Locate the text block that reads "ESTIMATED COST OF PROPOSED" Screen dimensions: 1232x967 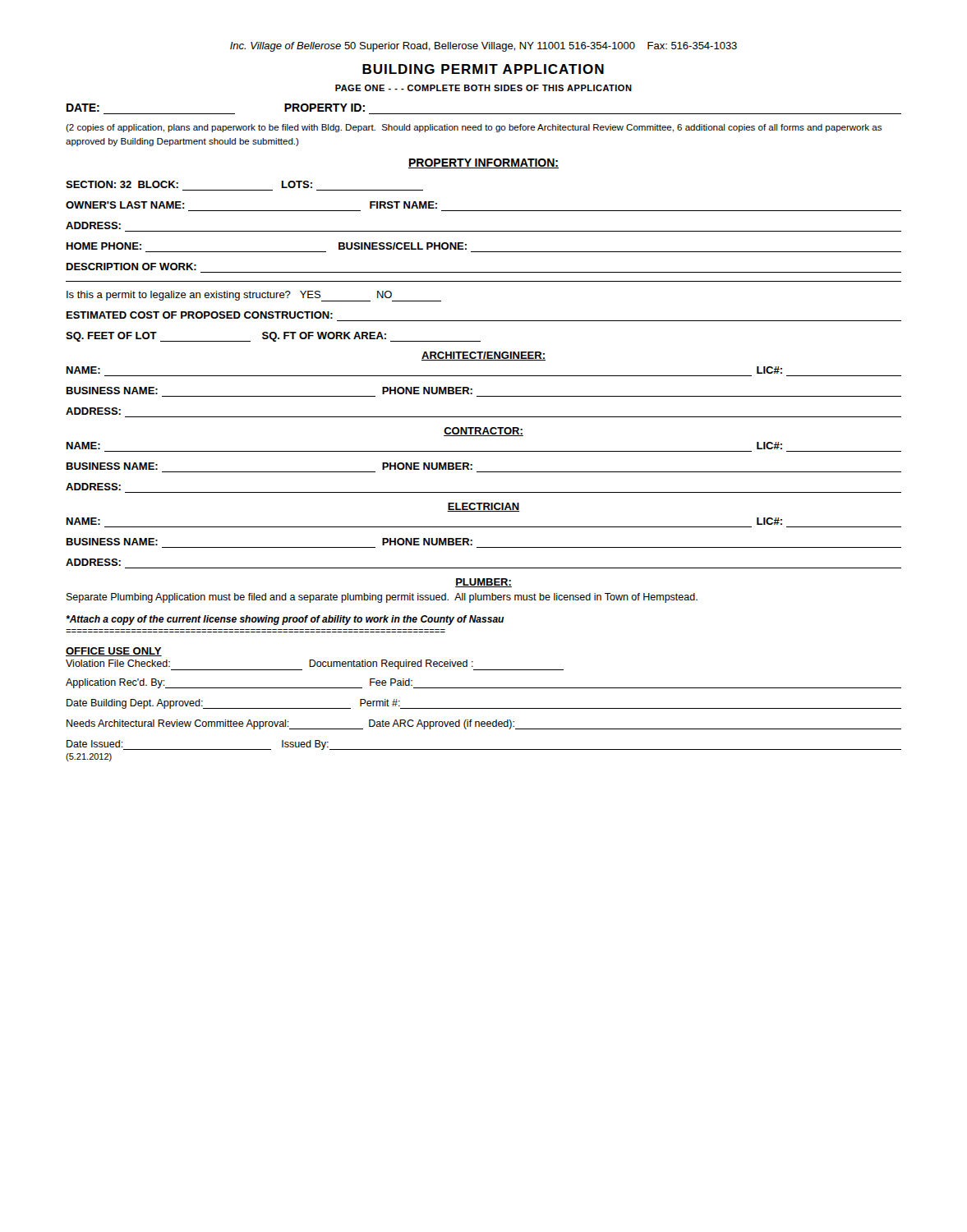(x=484, y=315)
